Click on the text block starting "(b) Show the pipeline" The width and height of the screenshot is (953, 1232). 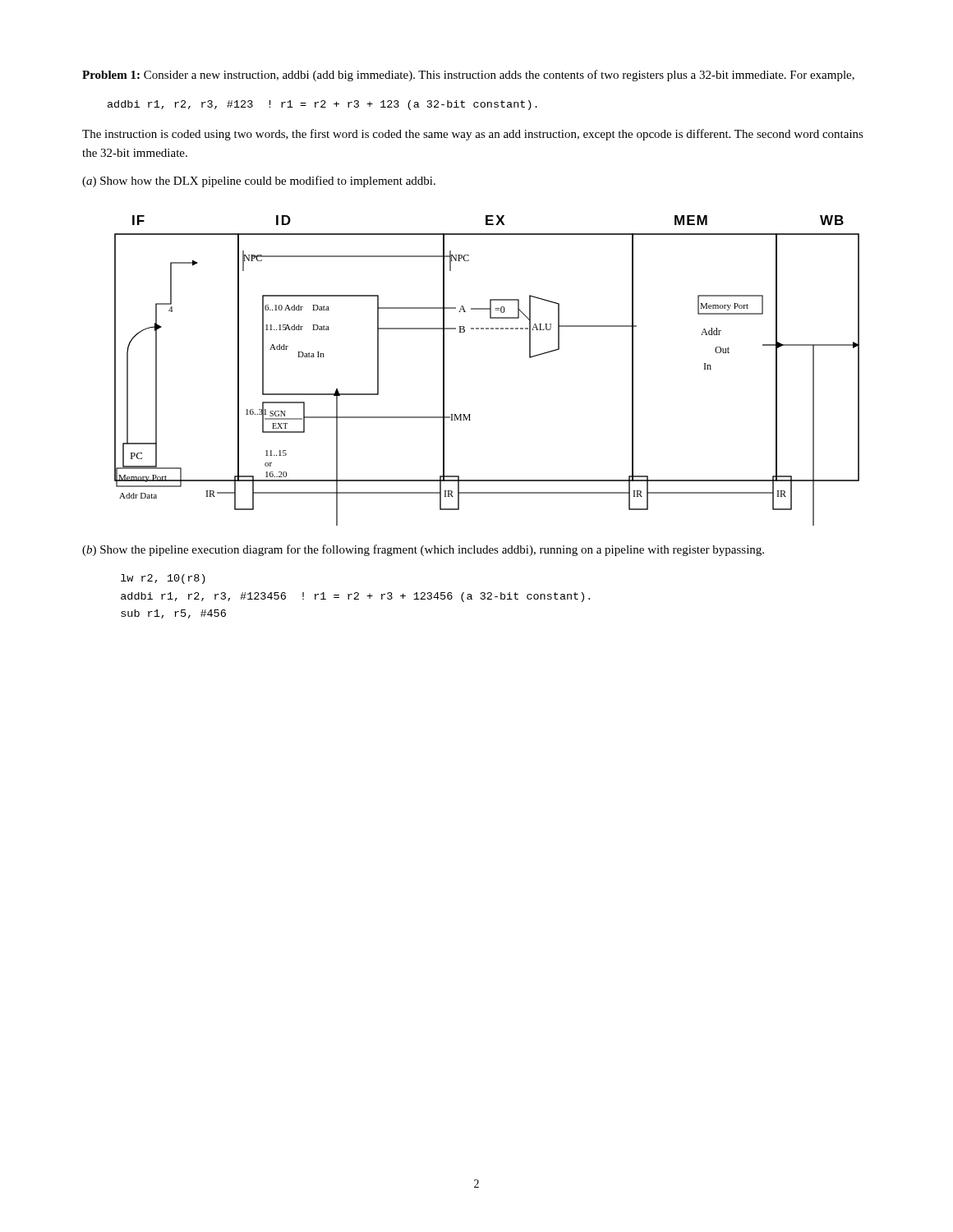[424, 549]
